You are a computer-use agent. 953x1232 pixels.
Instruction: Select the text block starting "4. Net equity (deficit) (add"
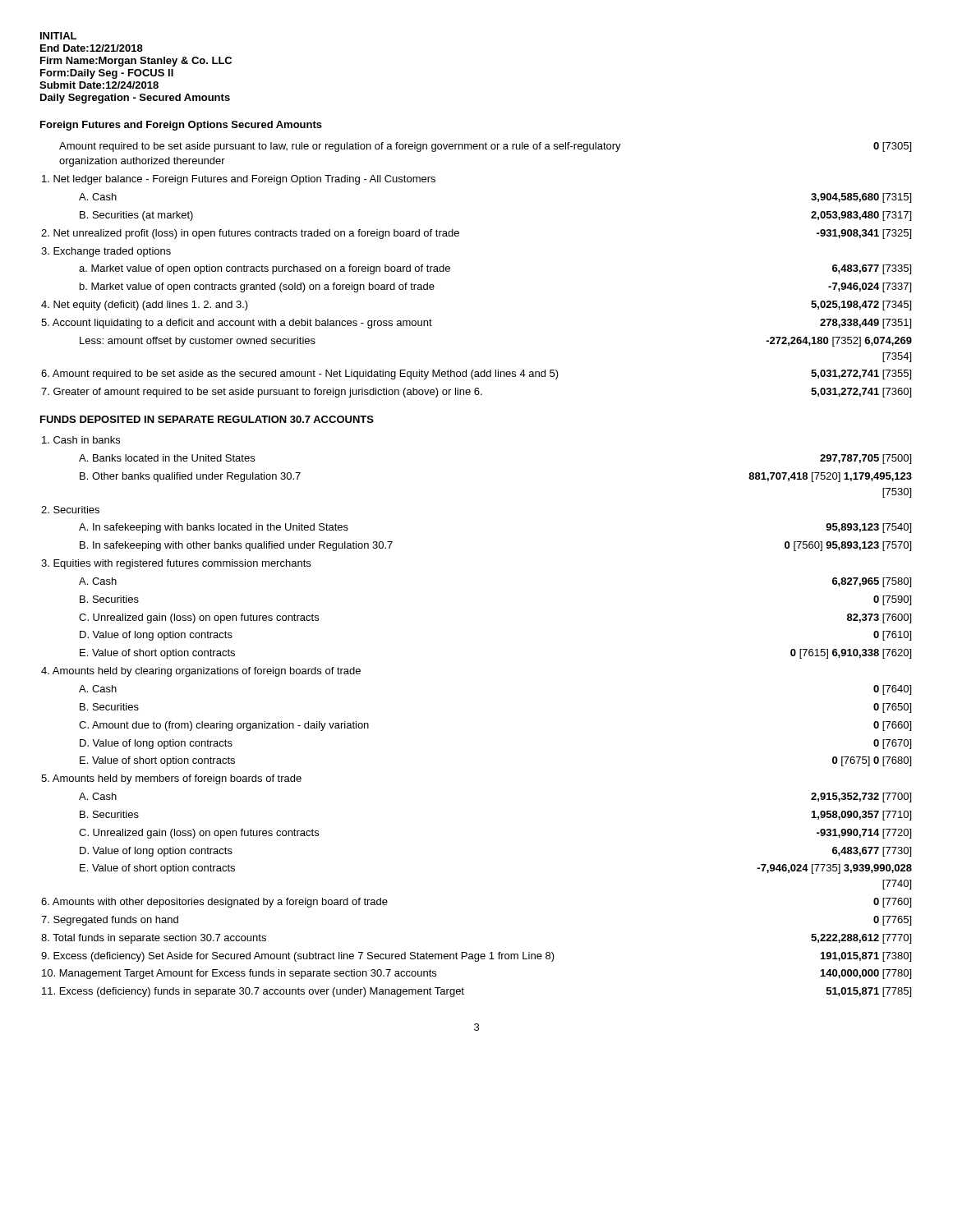tap(143, 305)
